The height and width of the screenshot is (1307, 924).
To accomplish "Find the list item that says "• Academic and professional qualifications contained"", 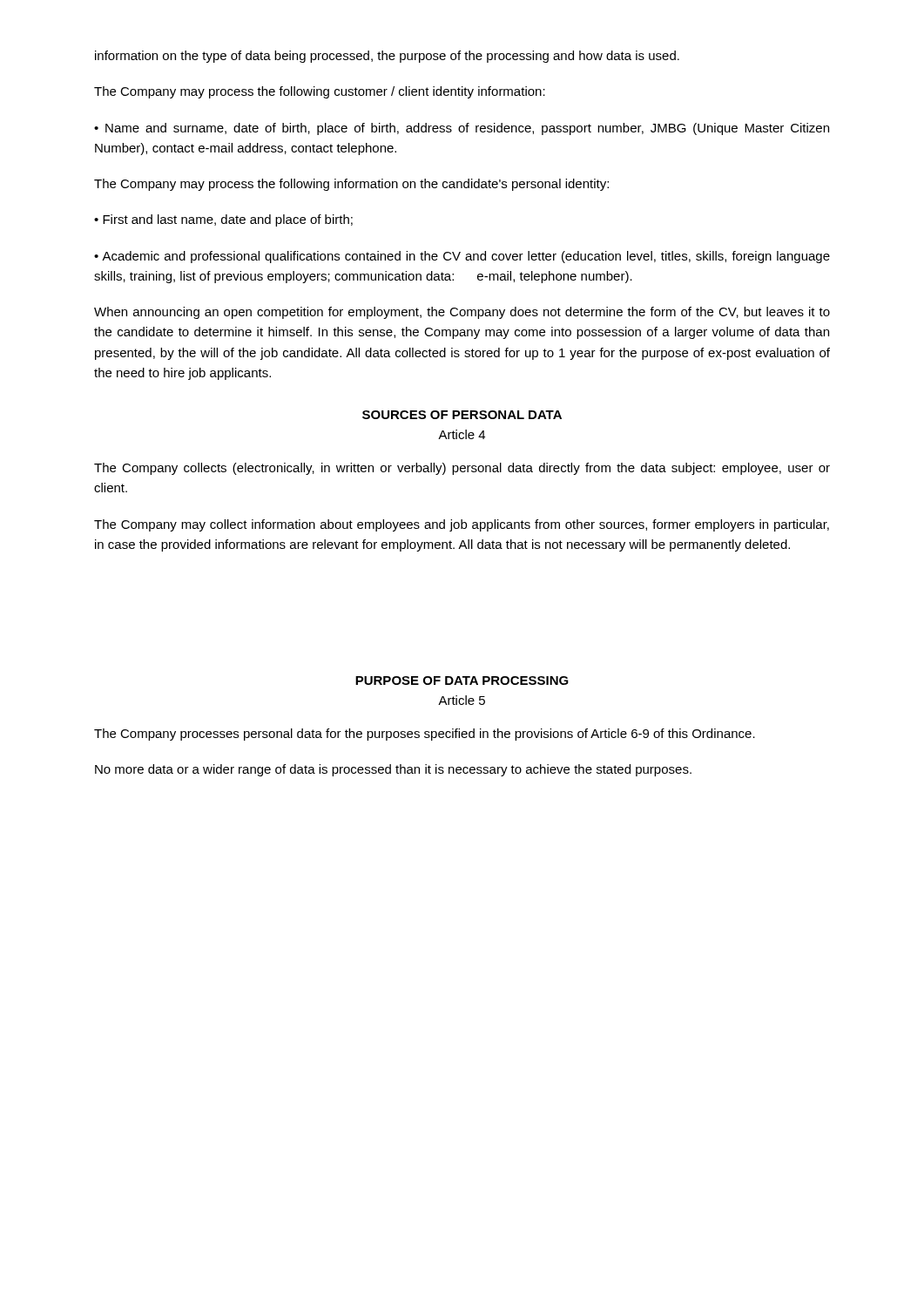I will click(x=462, y=265).
